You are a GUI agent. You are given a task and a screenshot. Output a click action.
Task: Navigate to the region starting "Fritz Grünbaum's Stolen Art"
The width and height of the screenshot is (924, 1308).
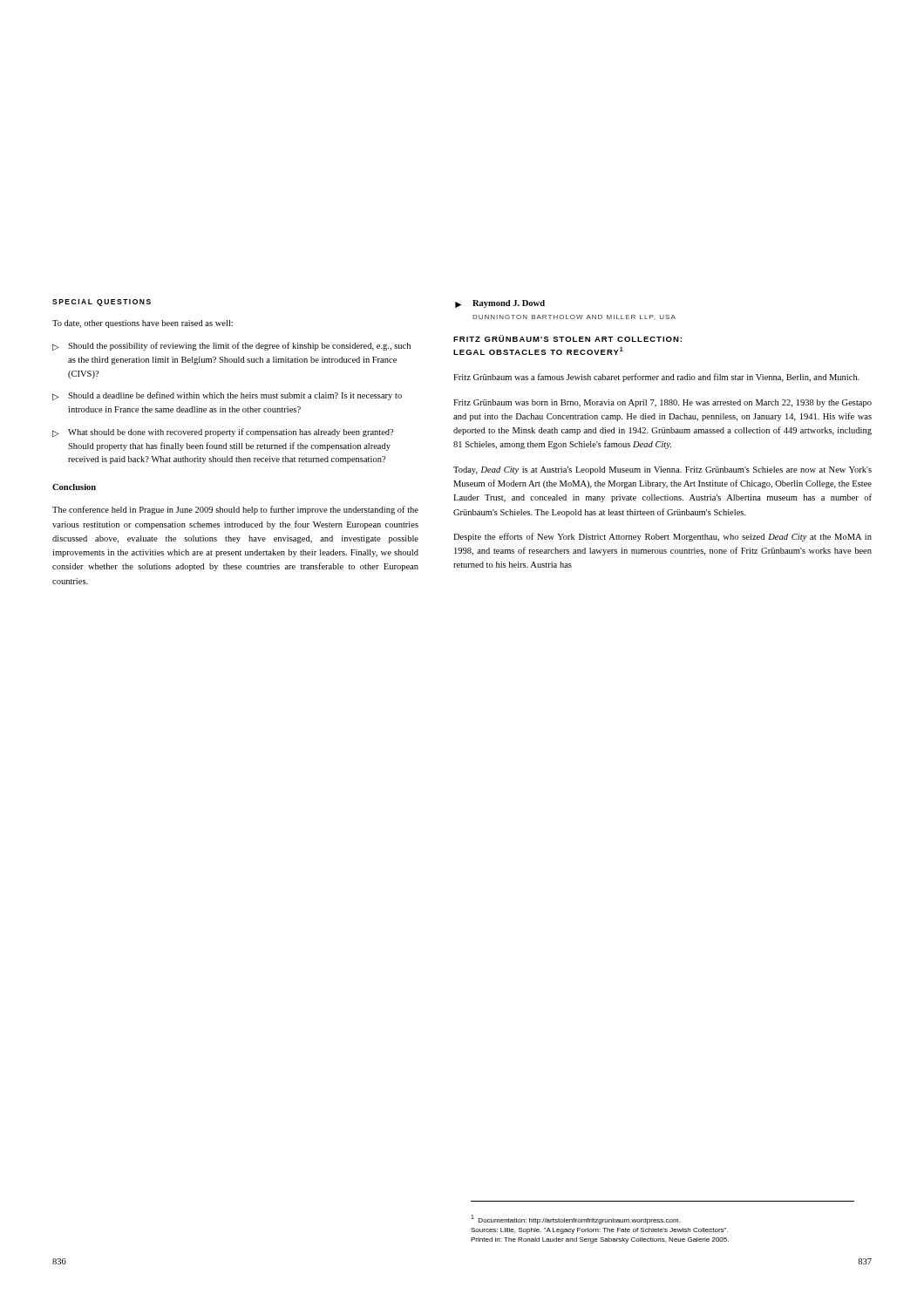tap(663, 346)
